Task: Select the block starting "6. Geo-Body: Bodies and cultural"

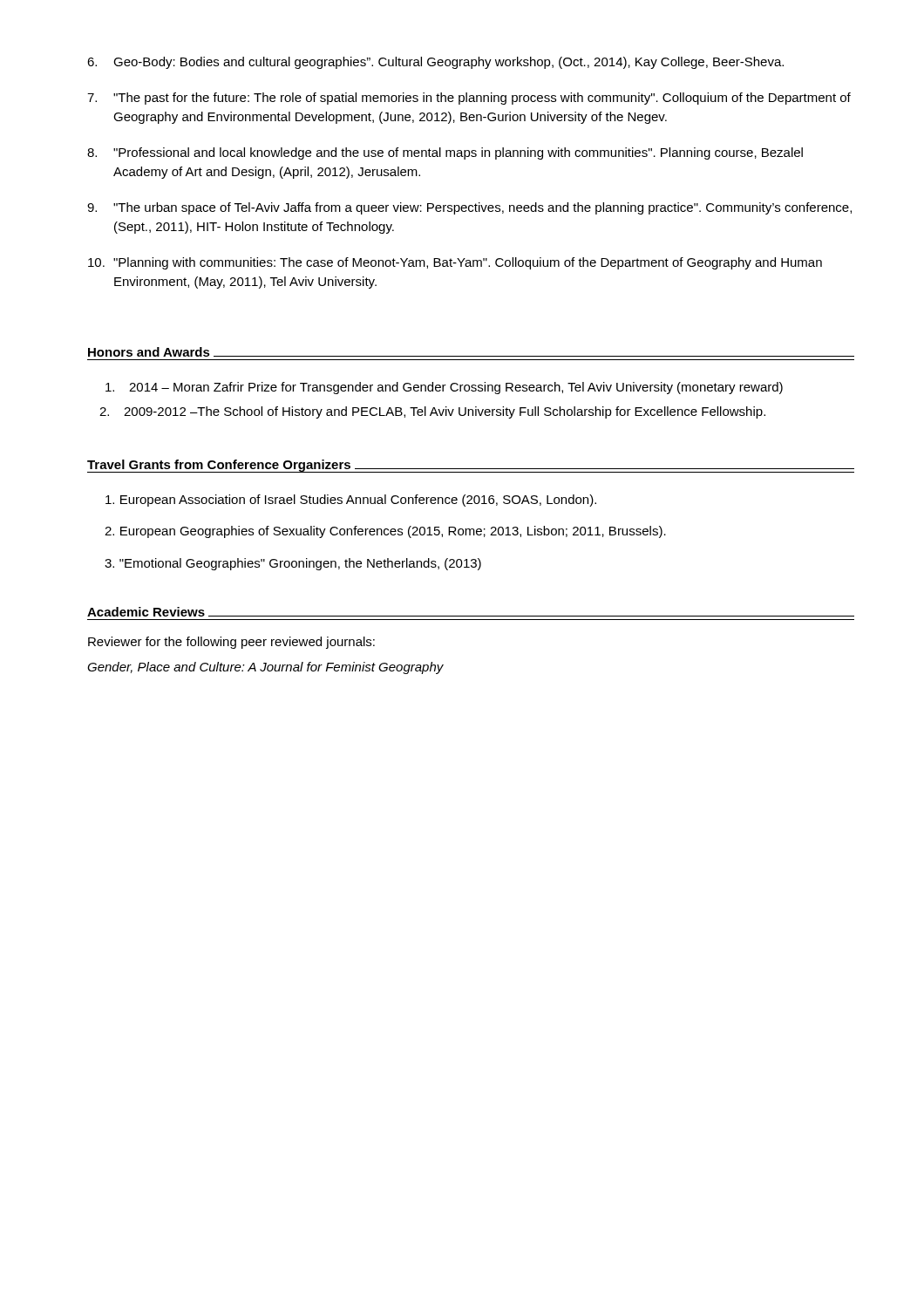Action: tap(471, 62)
